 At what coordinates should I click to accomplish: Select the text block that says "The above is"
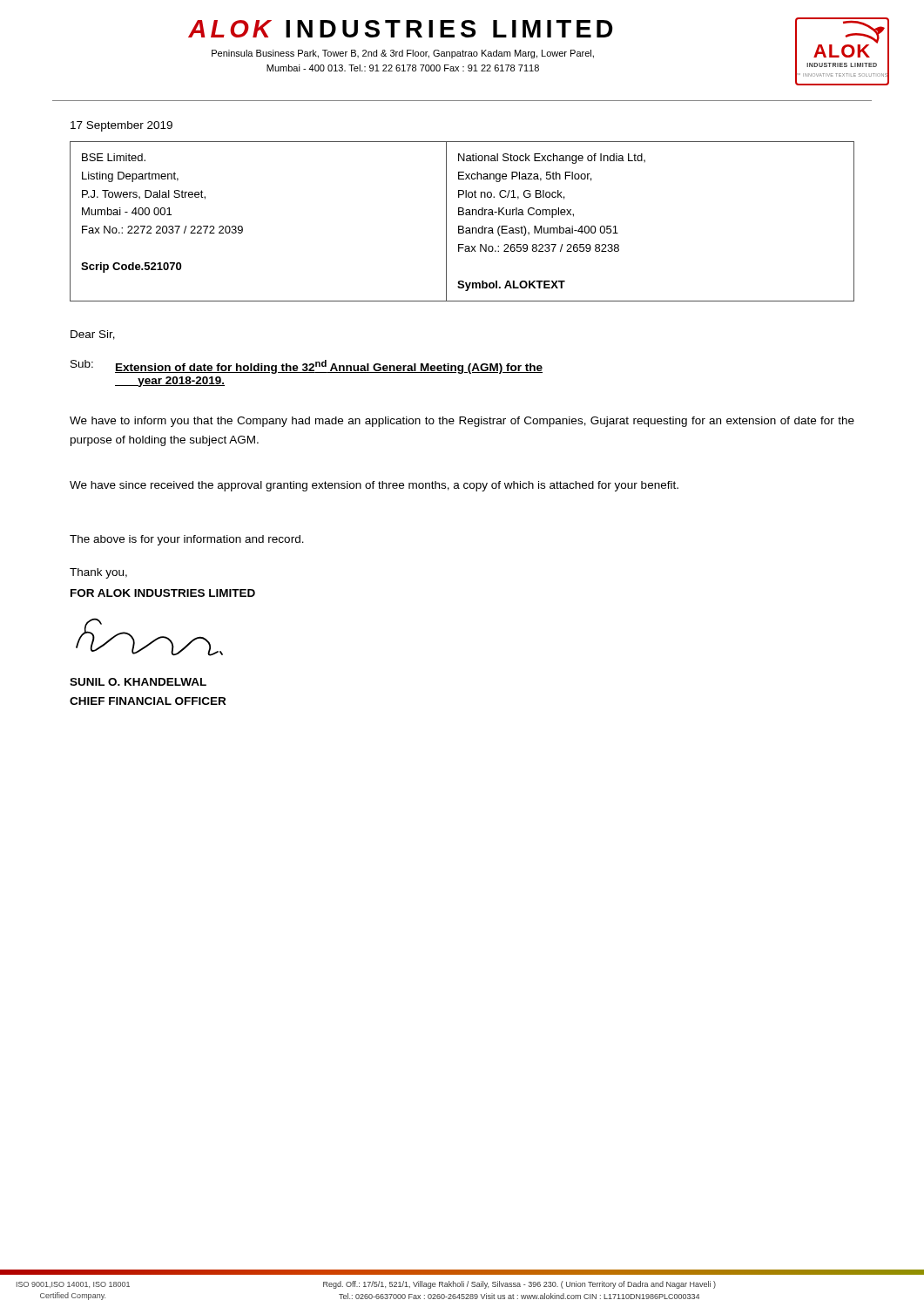187,539
